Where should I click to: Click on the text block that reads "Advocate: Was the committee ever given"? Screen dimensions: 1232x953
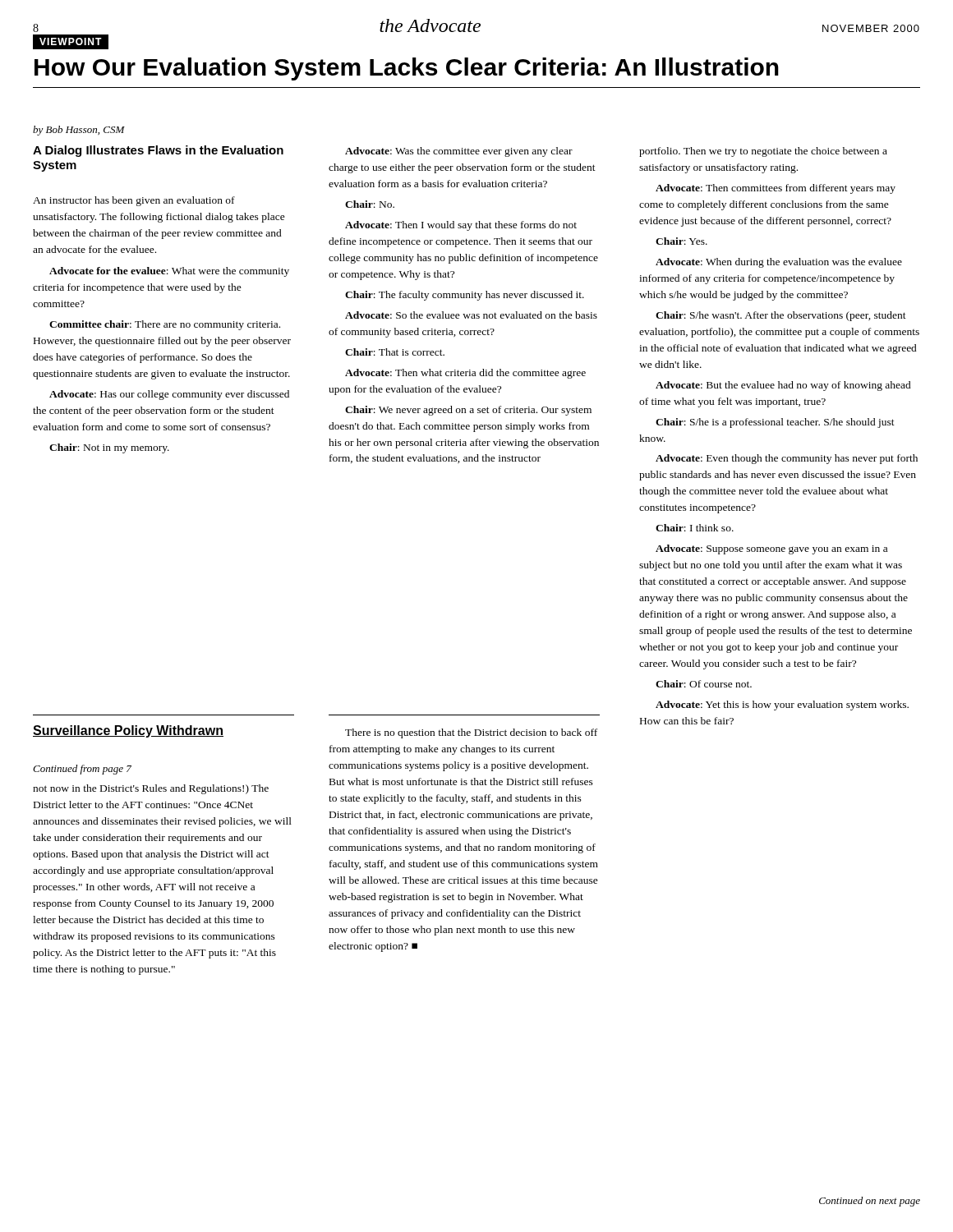(464, 305)
